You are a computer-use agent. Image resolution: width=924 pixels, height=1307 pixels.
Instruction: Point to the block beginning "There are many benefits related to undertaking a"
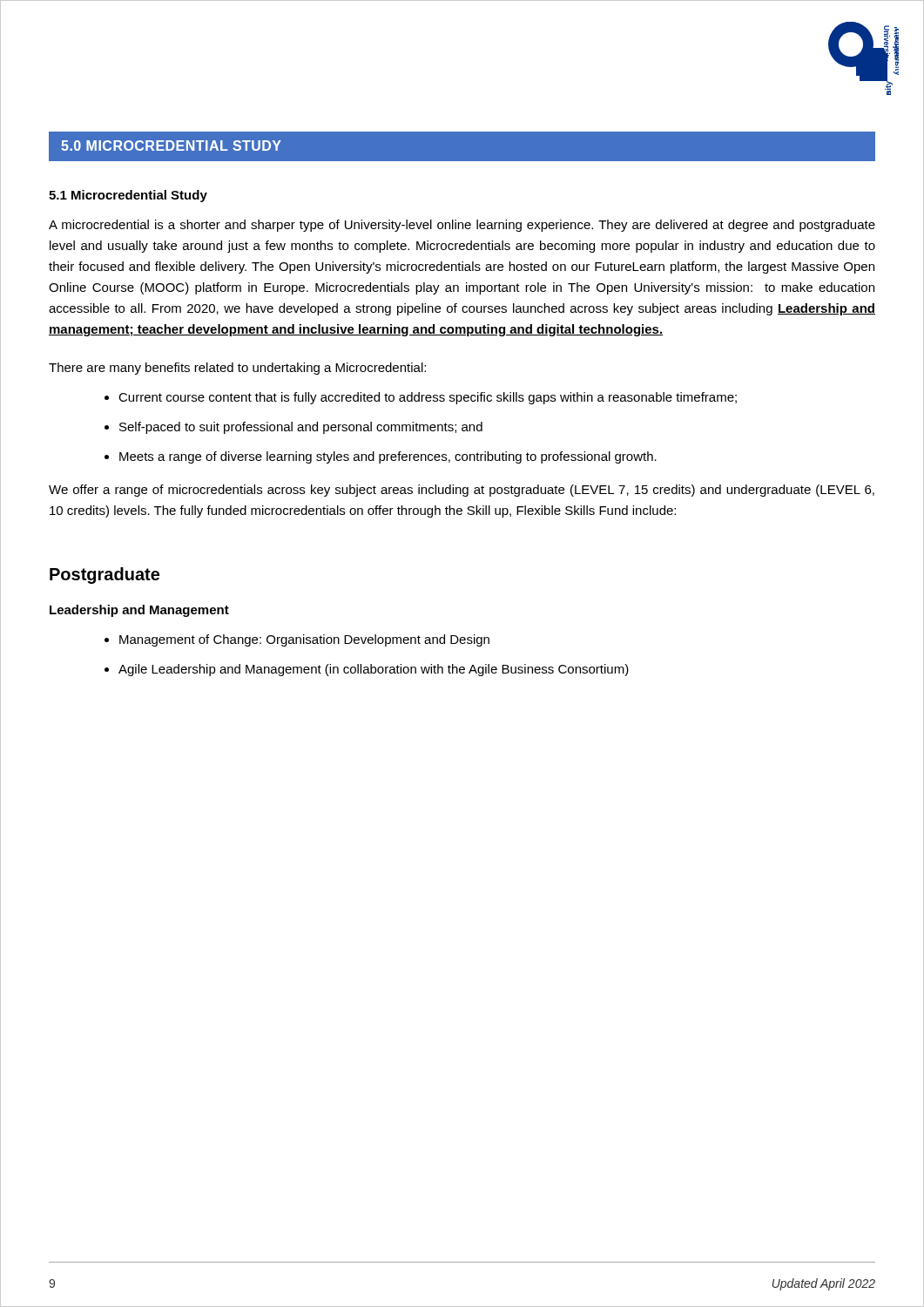pos(238,367)
